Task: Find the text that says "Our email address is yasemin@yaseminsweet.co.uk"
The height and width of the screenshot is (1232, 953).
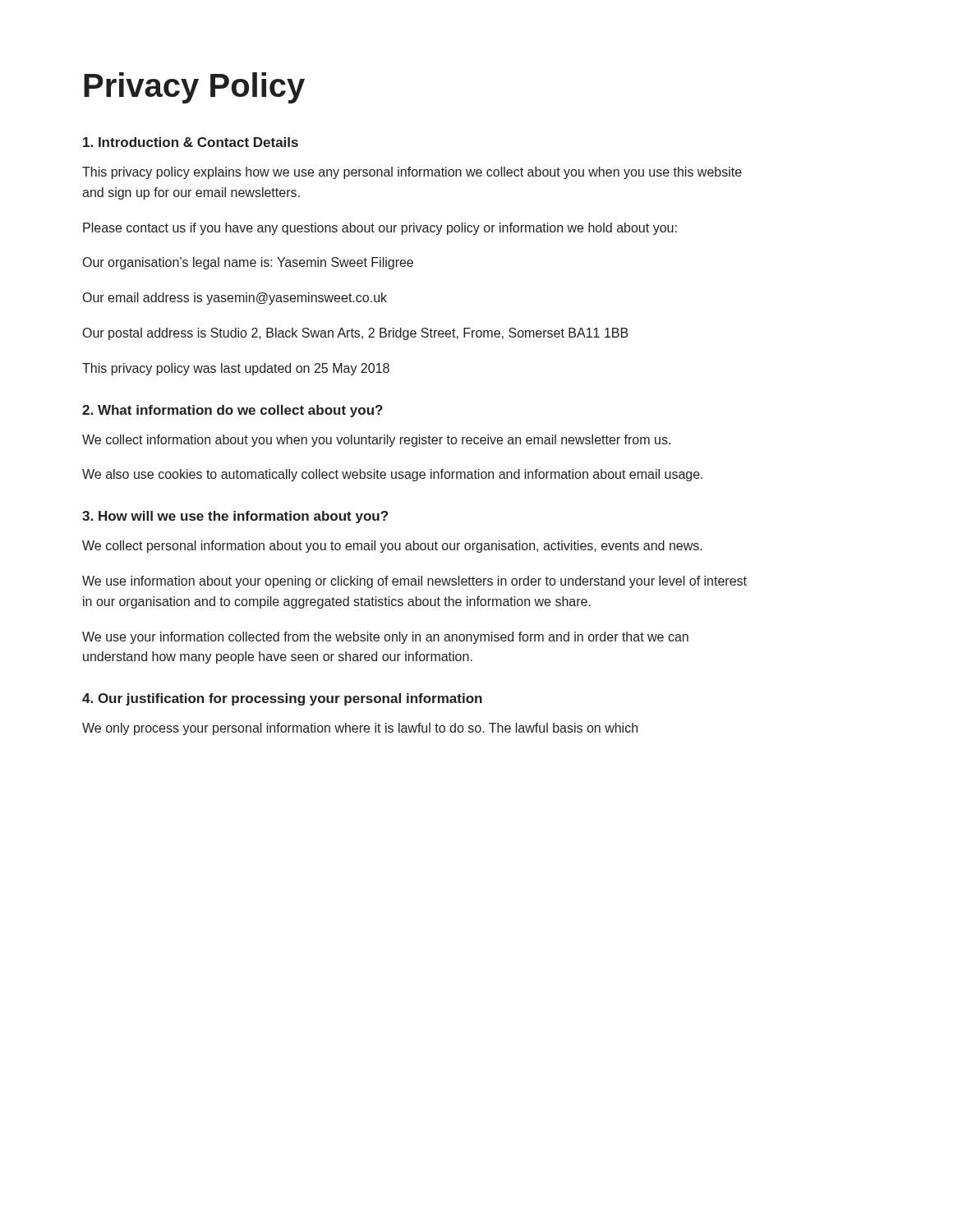Action: [x=235, y=298]
